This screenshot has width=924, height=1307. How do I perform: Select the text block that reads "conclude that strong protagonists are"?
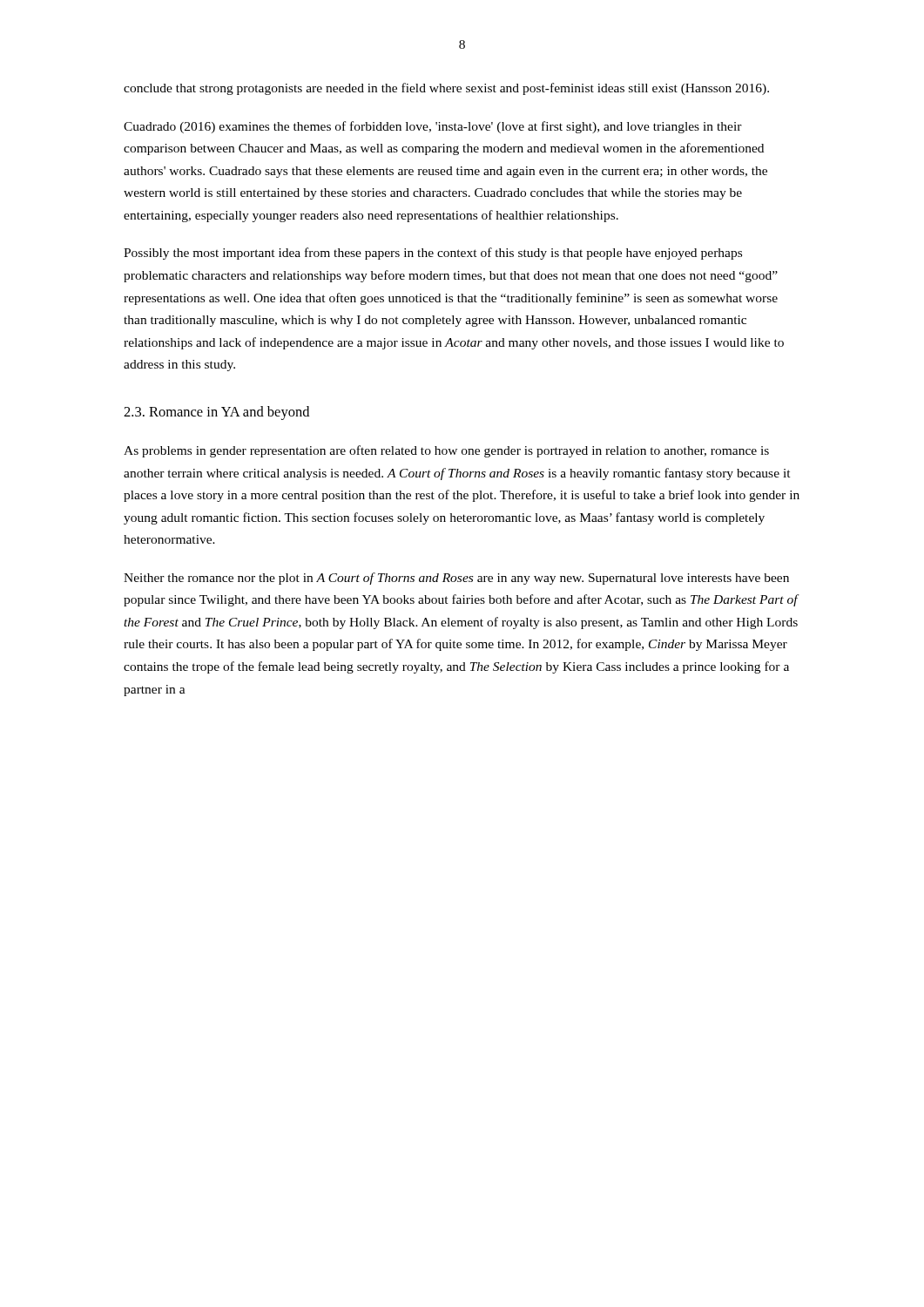(447, 88)
